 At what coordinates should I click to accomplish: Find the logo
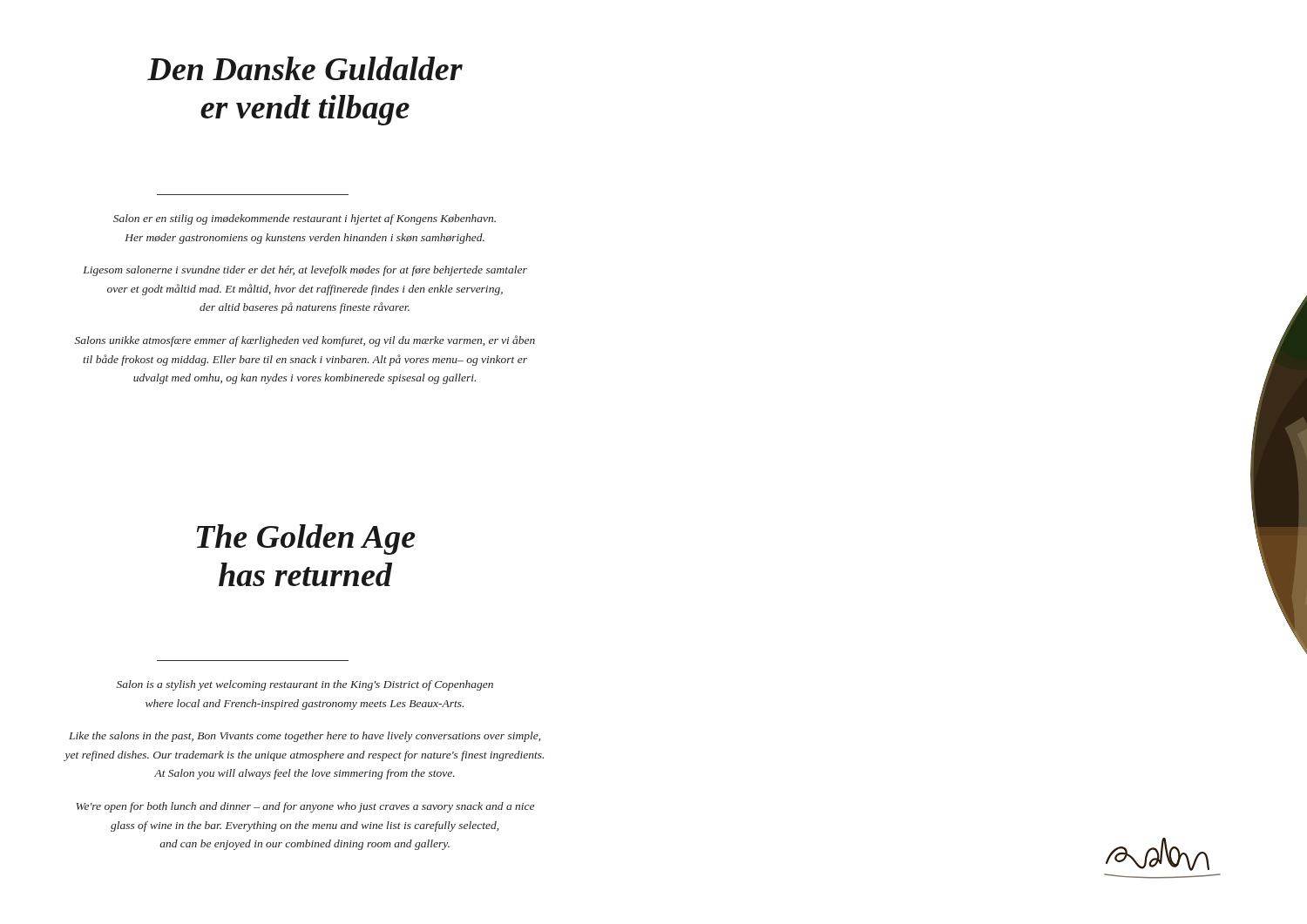(1168, 850)
